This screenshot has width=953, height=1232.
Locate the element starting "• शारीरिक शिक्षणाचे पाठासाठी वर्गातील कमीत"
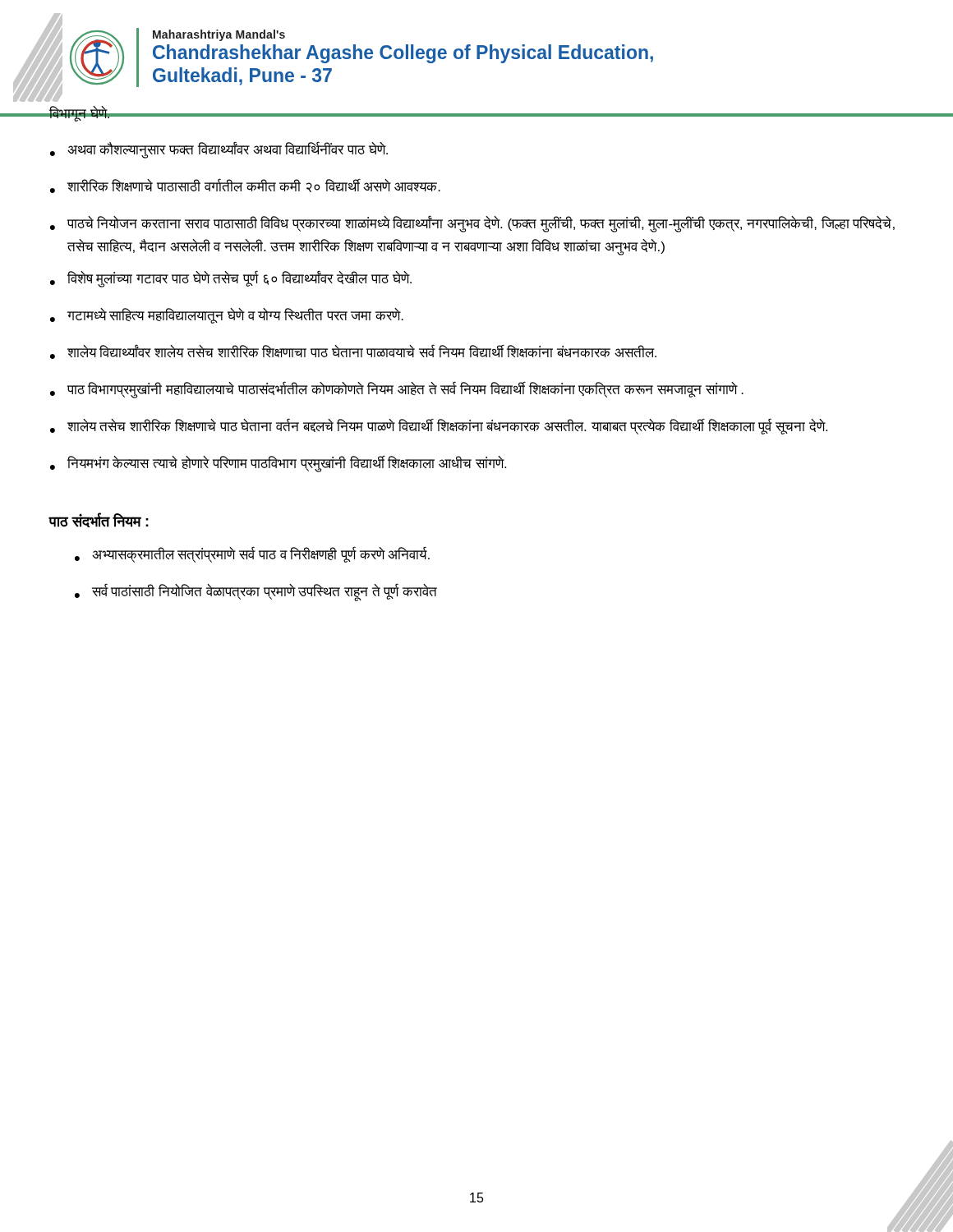pos(245,190)
